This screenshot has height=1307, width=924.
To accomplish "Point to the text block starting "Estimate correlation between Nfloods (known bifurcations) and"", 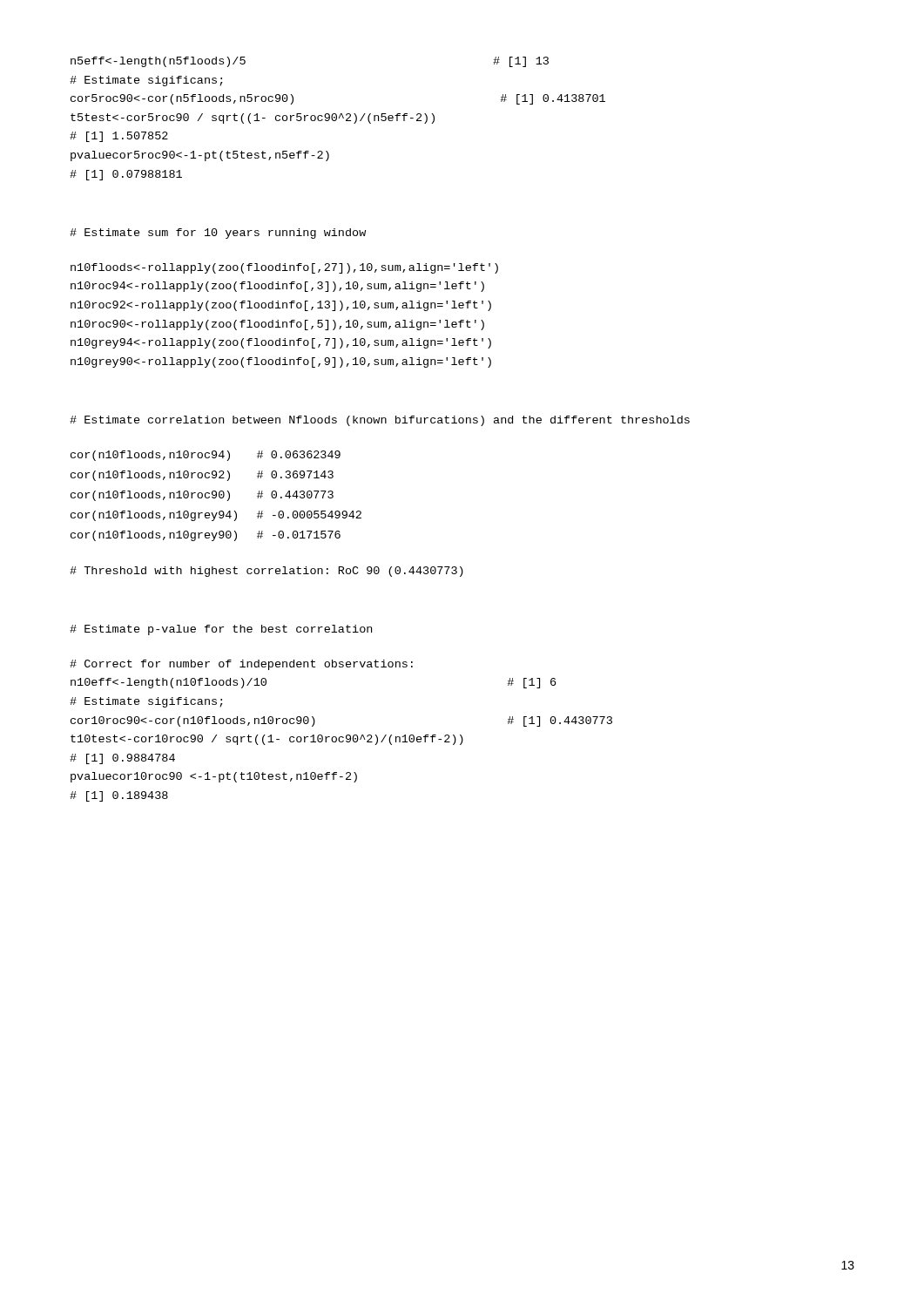I will tap(380, 421).
